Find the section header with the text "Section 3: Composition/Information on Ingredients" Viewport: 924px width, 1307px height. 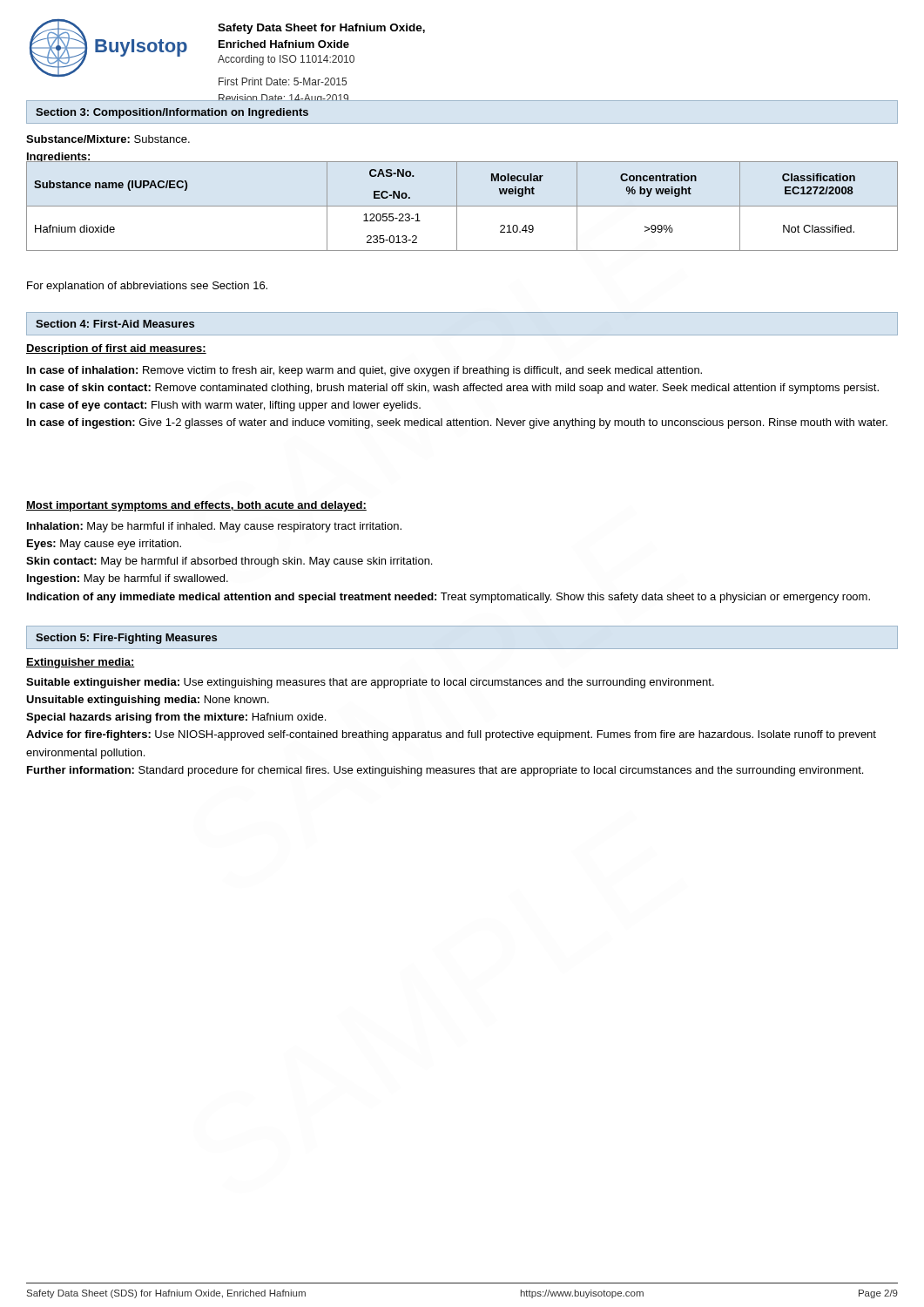click(x=172, y=112)
